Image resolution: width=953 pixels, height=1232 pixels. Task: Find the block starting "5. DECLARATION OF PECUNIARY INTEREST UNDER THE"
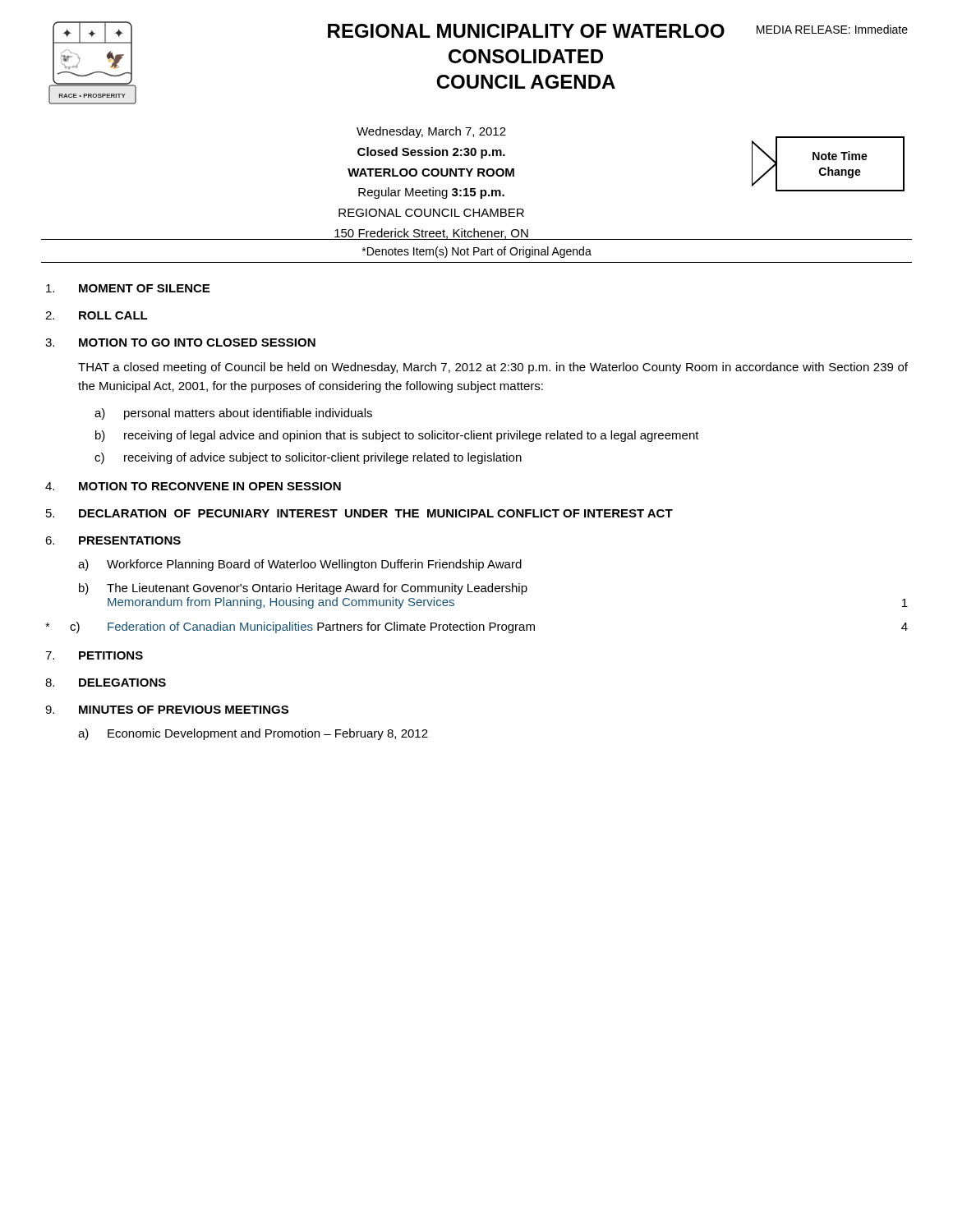[359, 513]
